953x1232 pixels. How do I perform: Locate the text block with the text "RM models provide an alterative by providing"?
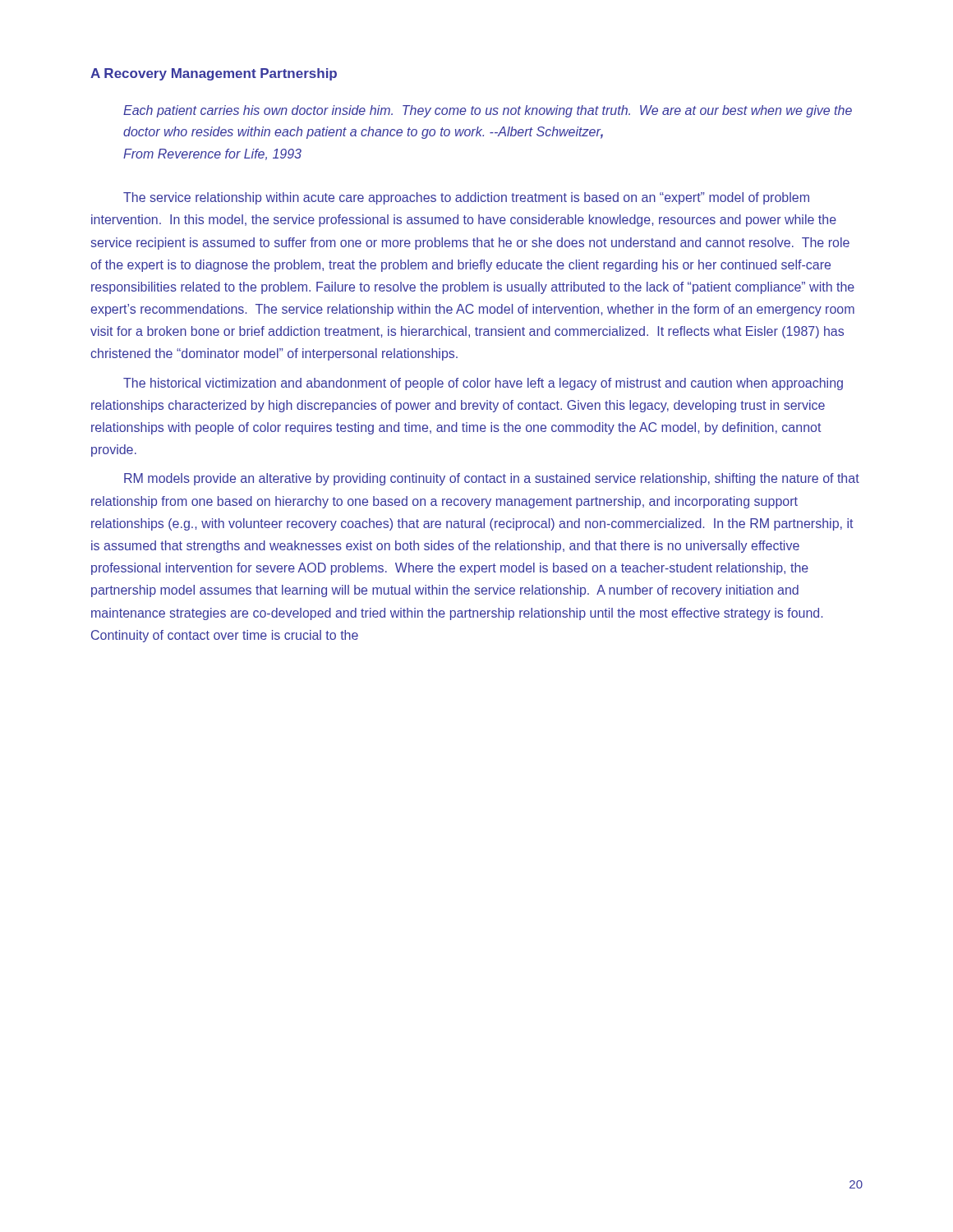476,557
